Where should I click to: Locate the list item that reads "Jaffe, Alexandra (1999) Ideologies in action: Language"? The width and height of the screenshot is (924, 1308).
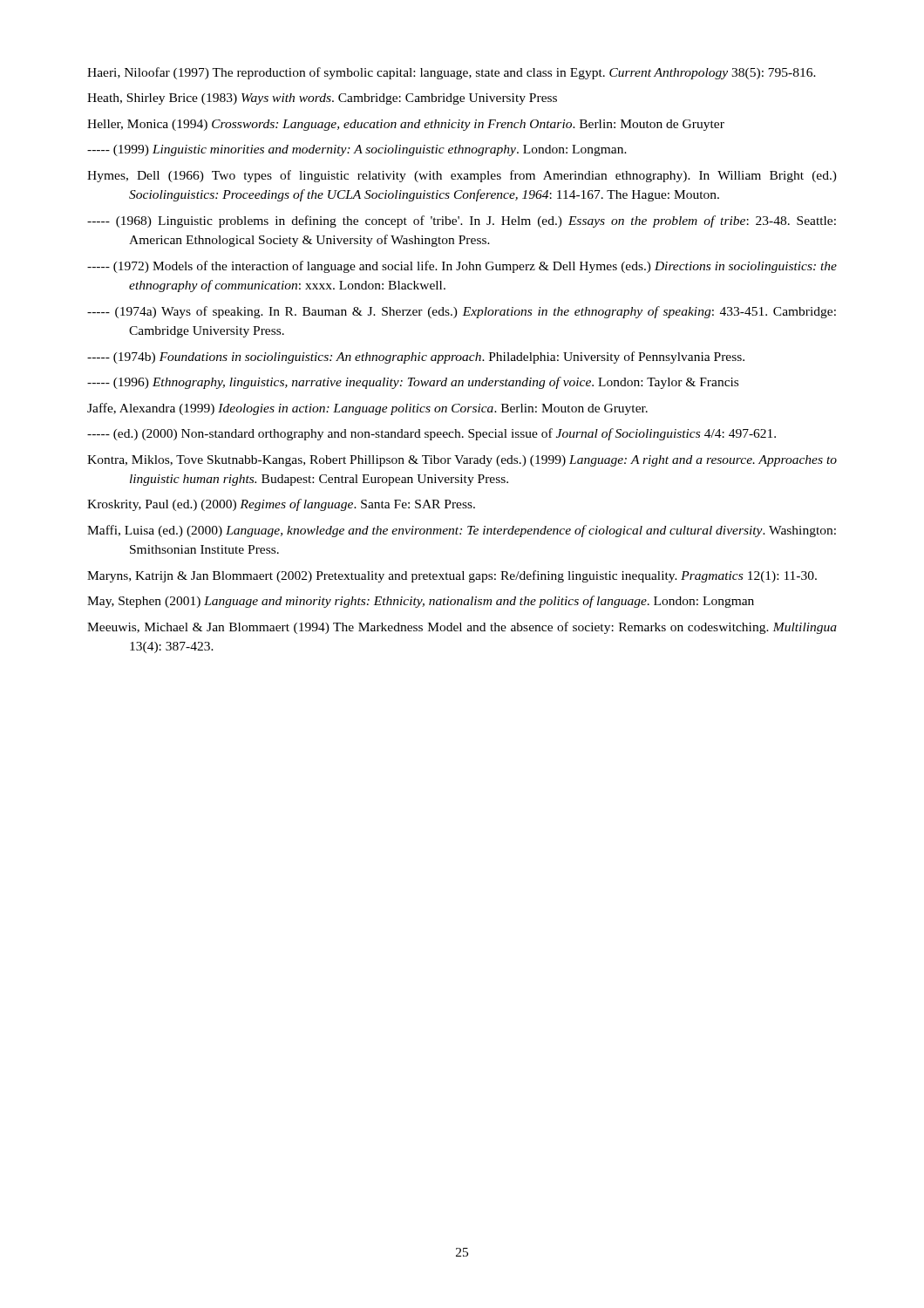point(368,407)
